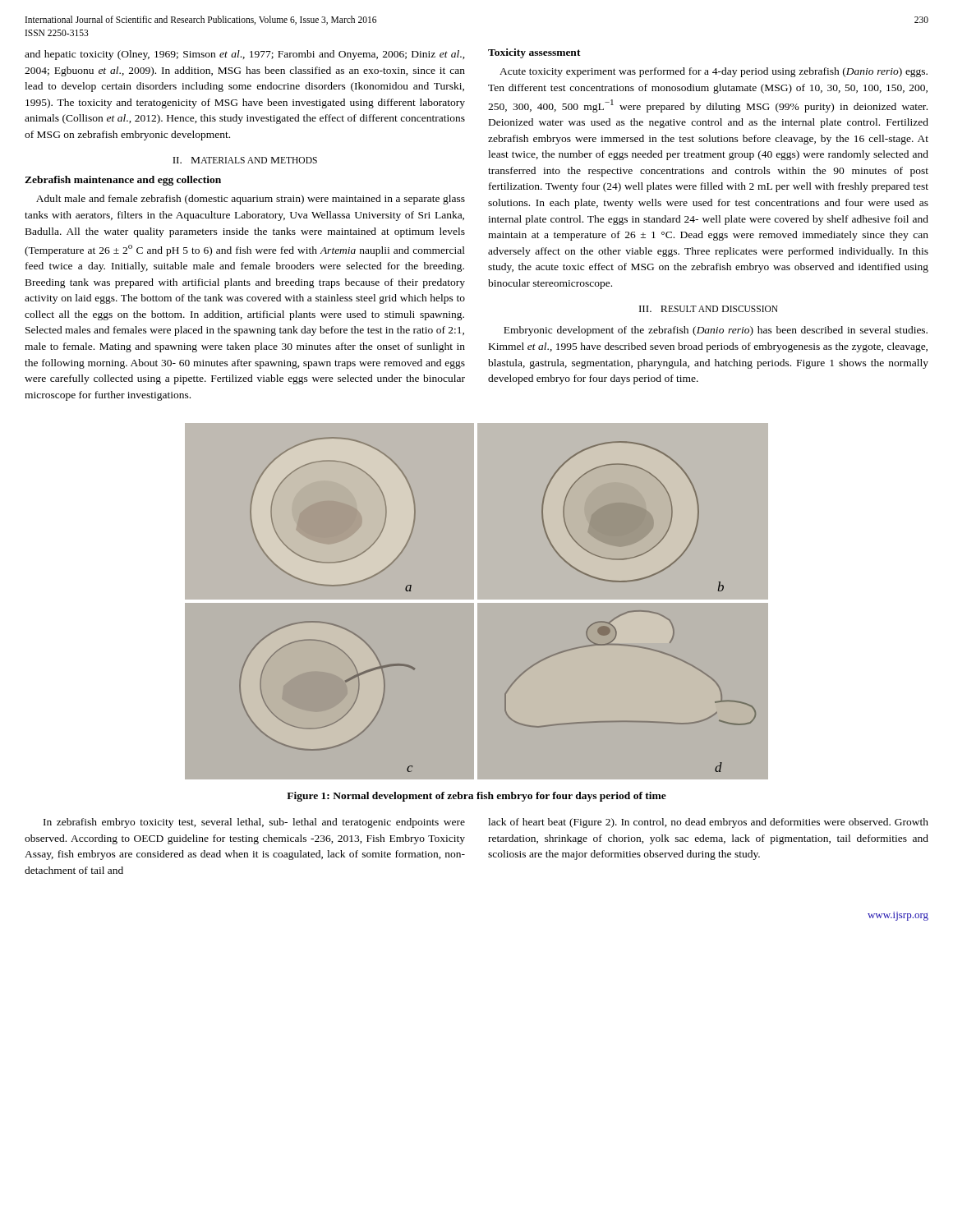Screen dimensions: 1232x953
Task: Point to the text starting "Acute toxicity experiment"
Action: pos(708,177)
